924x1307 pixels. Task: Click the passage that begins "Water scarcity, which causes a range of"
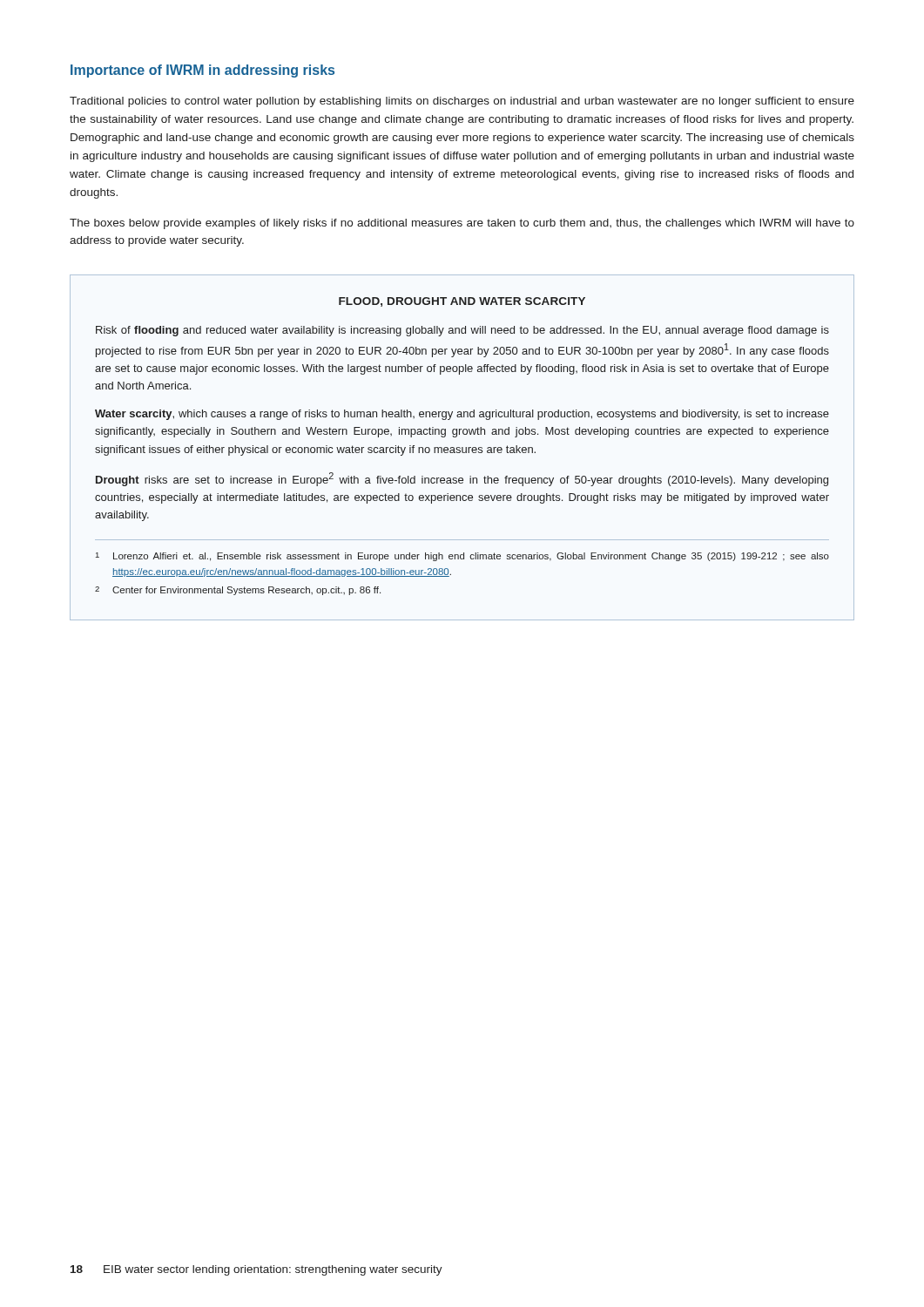462,431
